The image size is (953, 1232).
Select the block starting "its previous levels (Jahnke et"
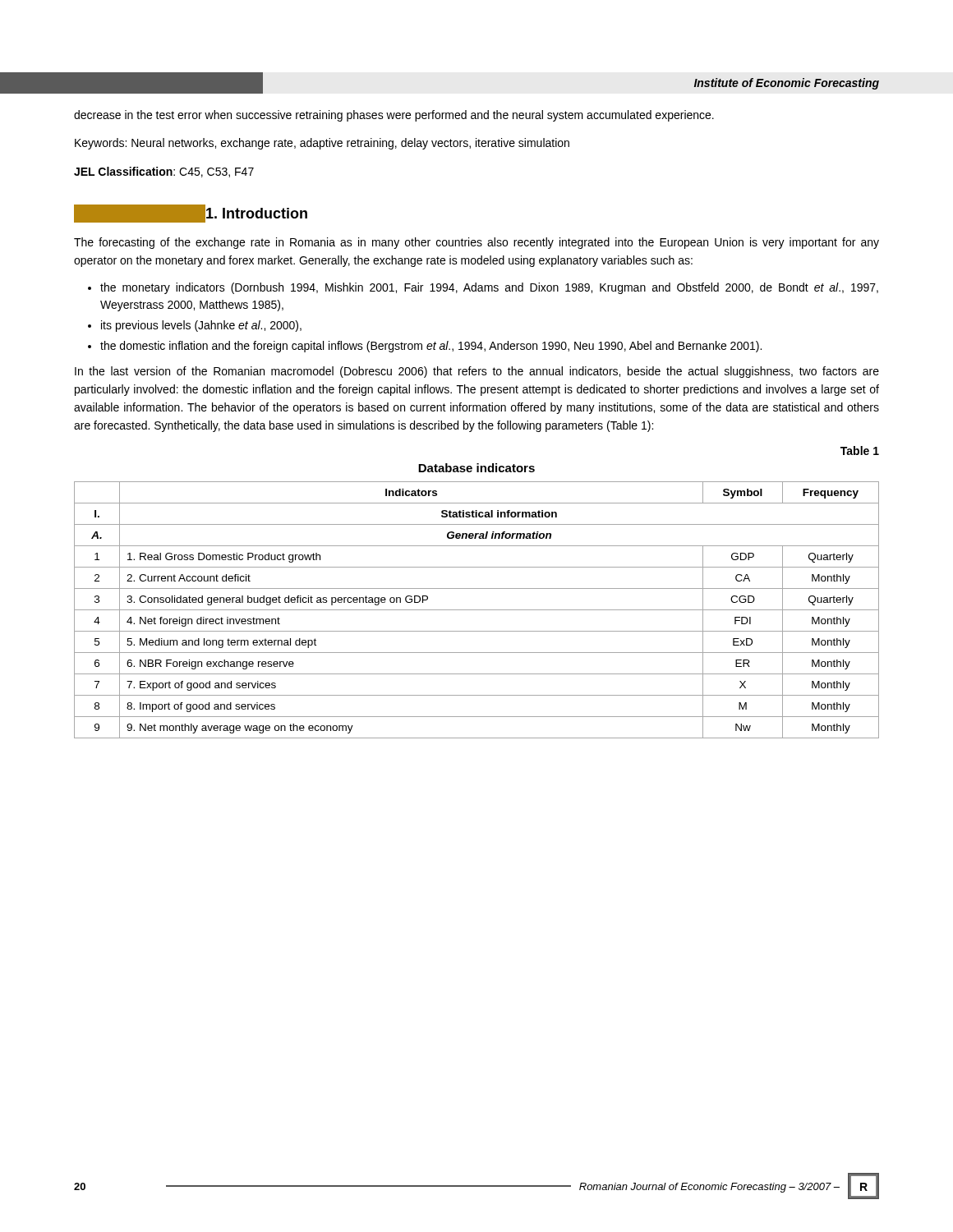(195, 326)
